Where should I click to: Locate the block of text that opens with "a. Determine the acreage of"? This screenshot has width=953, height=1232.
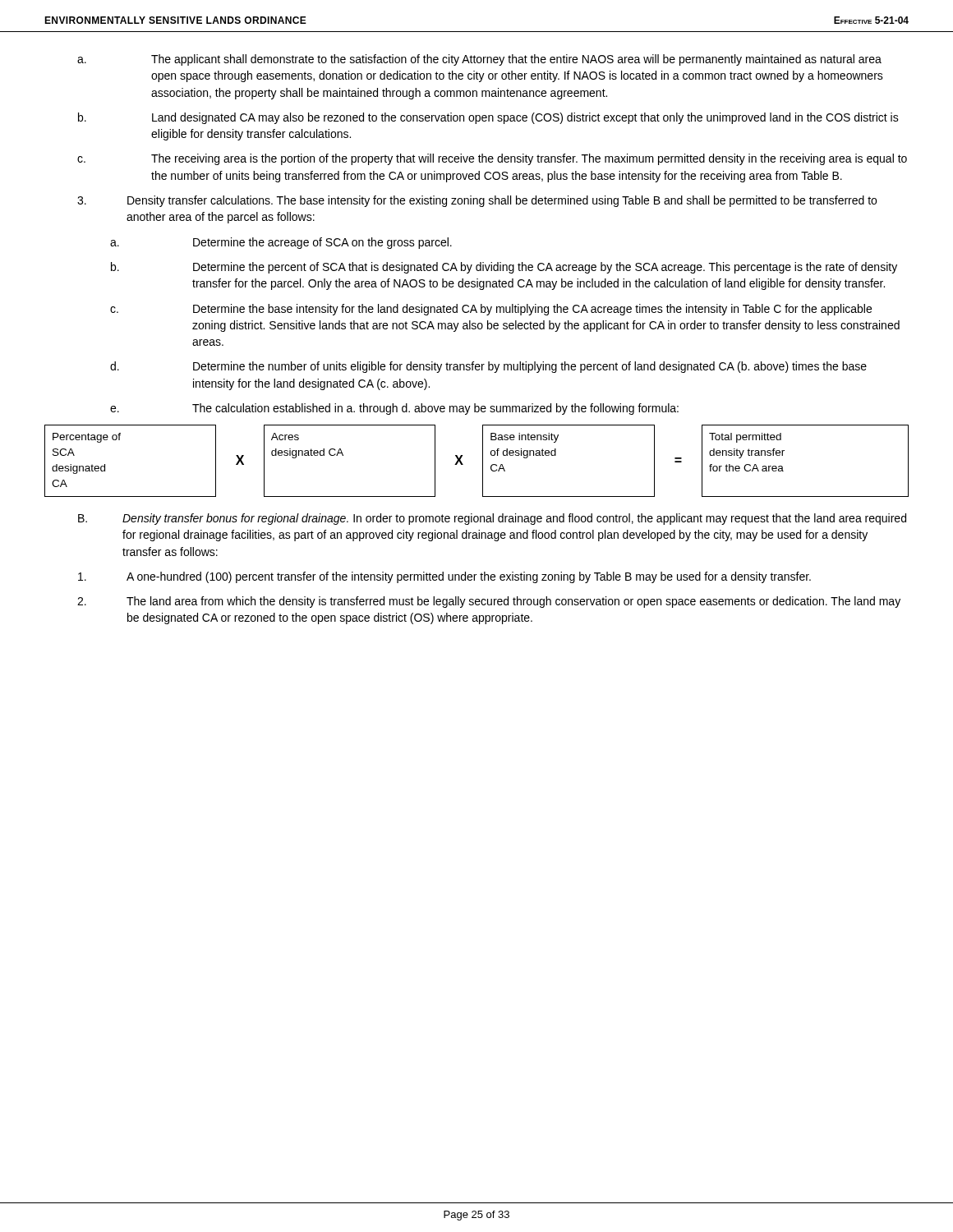pyautogui.click(x=281, y=243)
